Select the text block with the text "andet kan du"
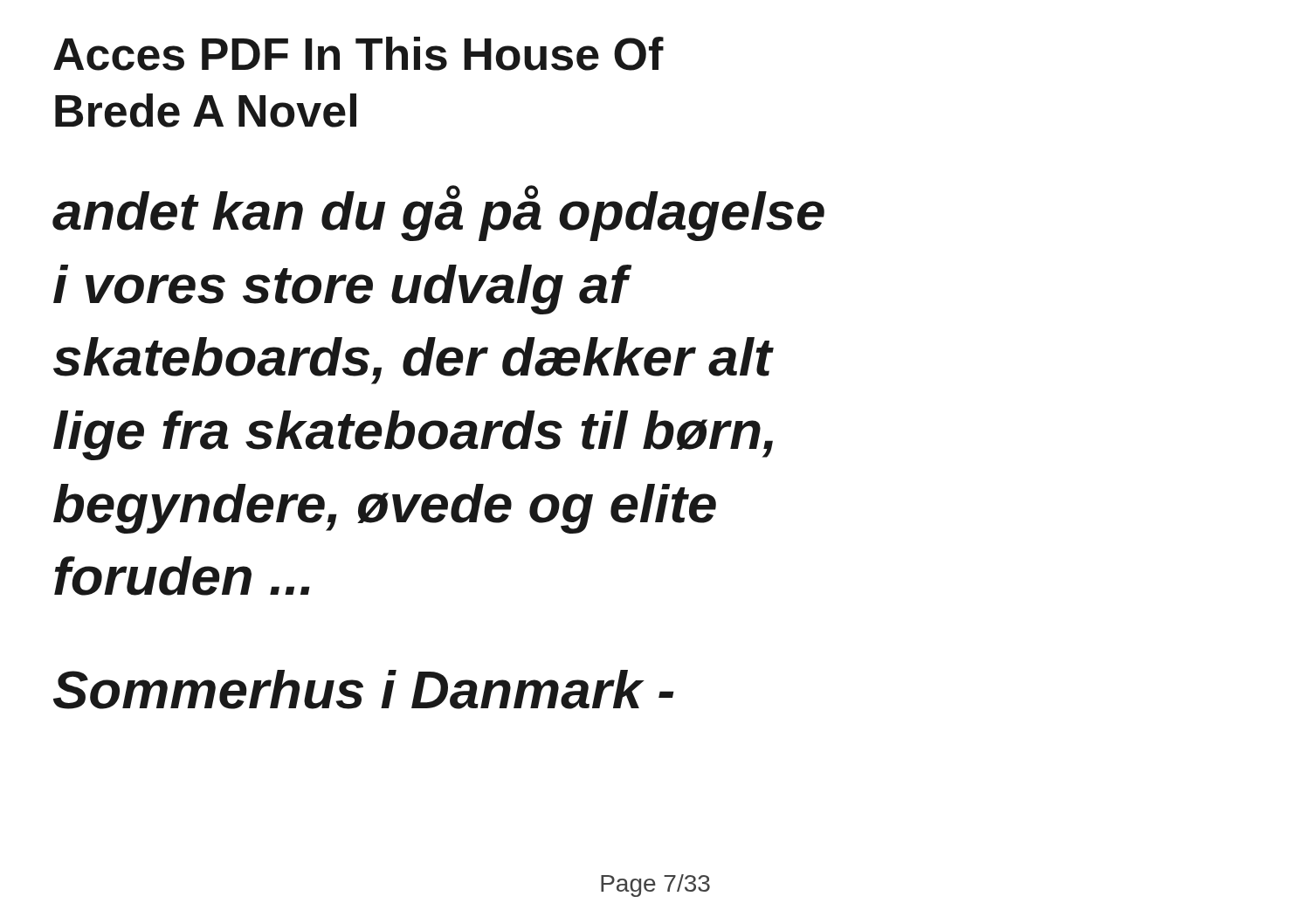The image size is (1310, 924). coord(655,394)
